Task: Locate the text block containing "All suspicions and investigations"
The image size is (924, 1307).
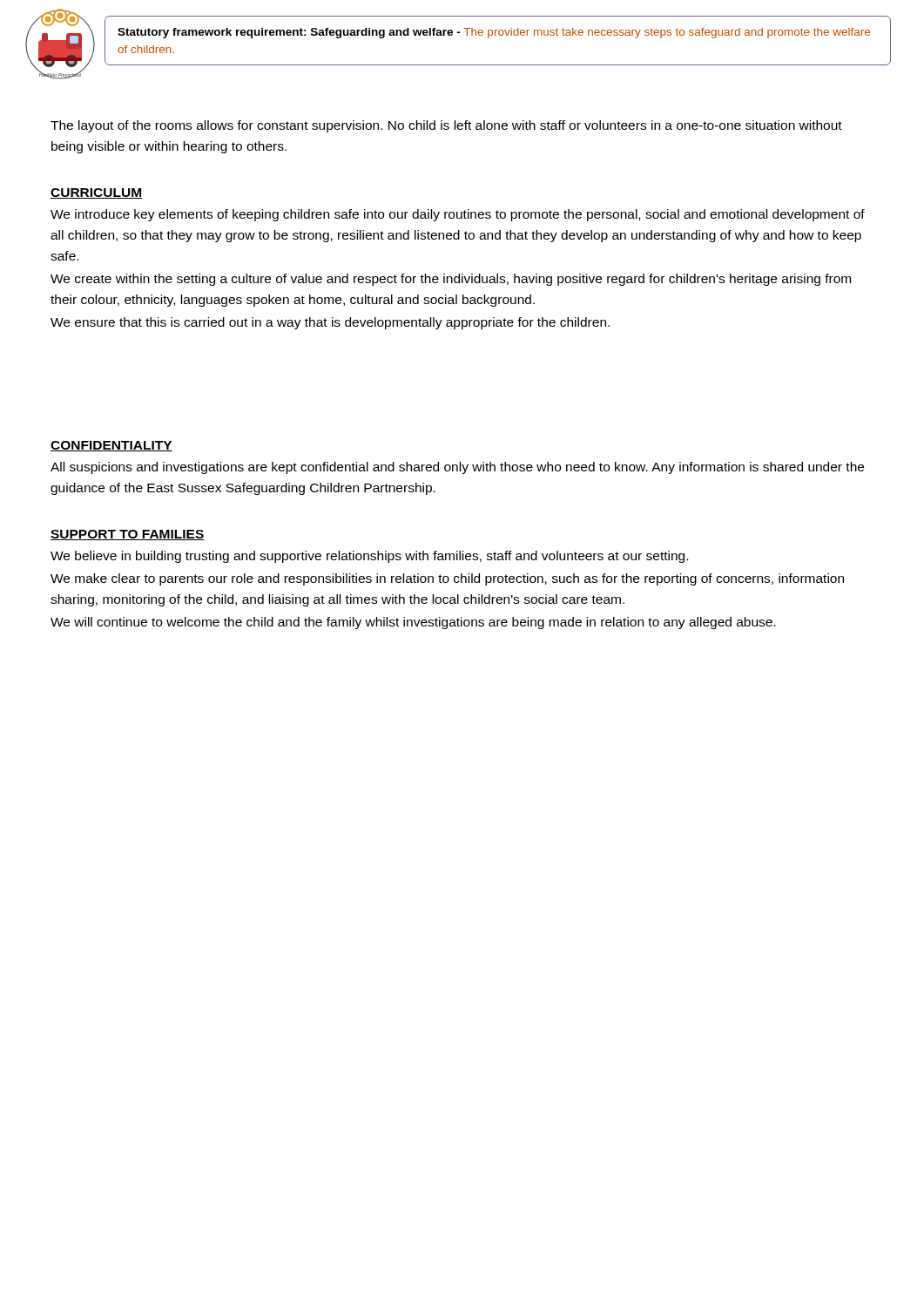Action: coord(458,477)
